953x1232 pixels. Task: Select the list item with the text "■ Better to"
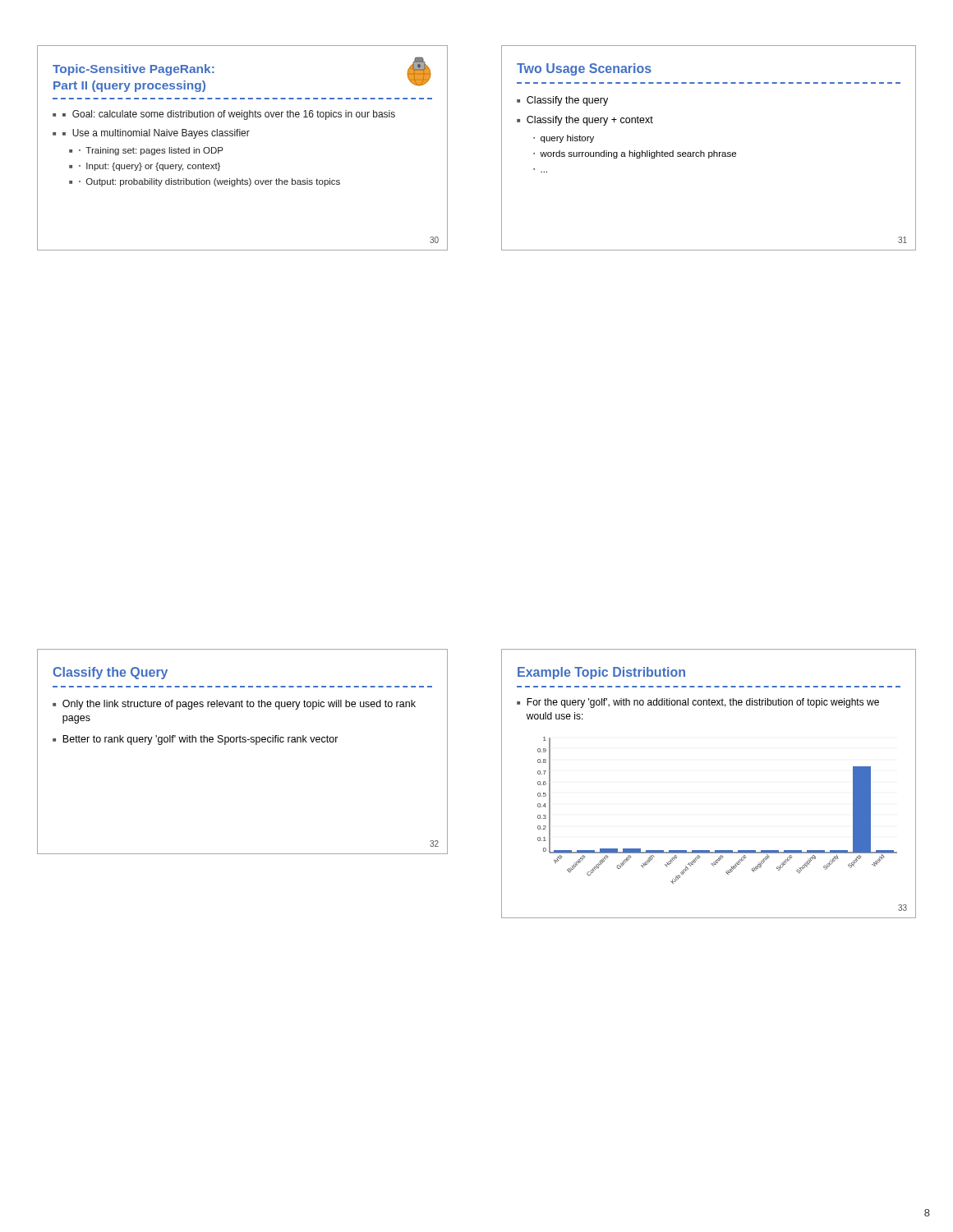pyautogui.click(x=195, y=739)
